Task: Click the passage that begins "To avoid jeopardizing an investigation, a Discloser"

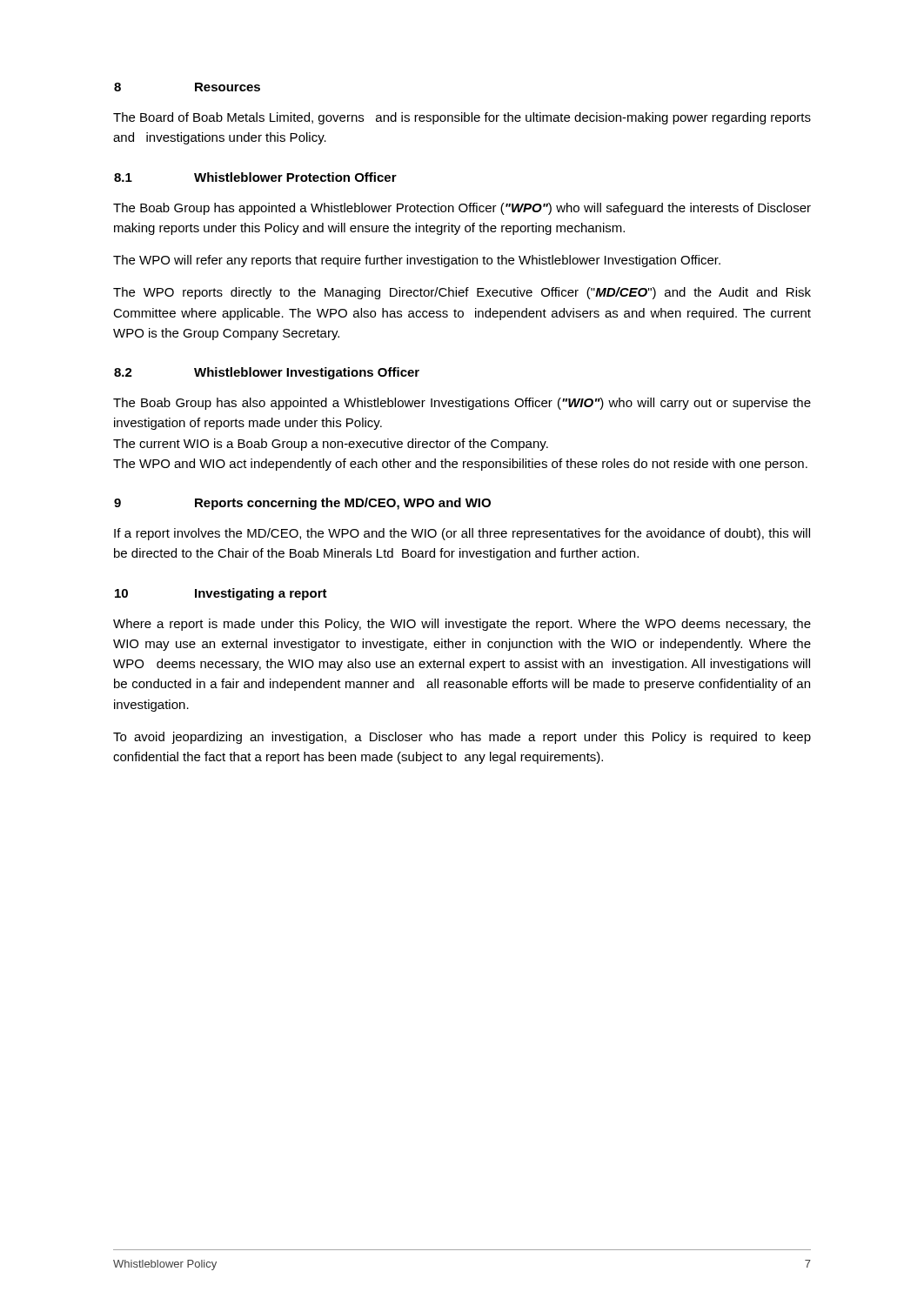Action: [462, 746]
